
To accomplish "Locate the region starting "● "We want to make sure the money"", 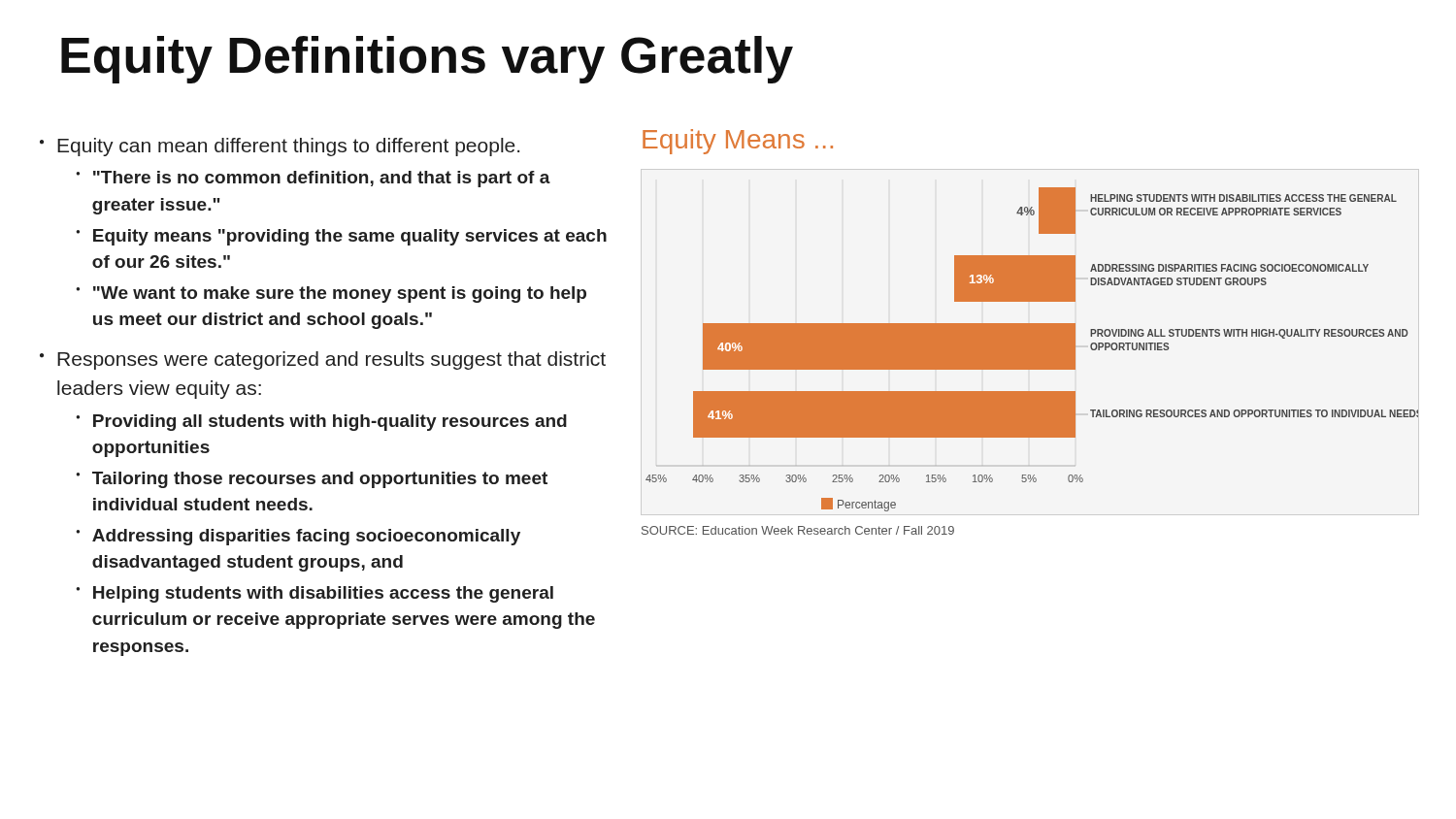I will coord(344,306).
